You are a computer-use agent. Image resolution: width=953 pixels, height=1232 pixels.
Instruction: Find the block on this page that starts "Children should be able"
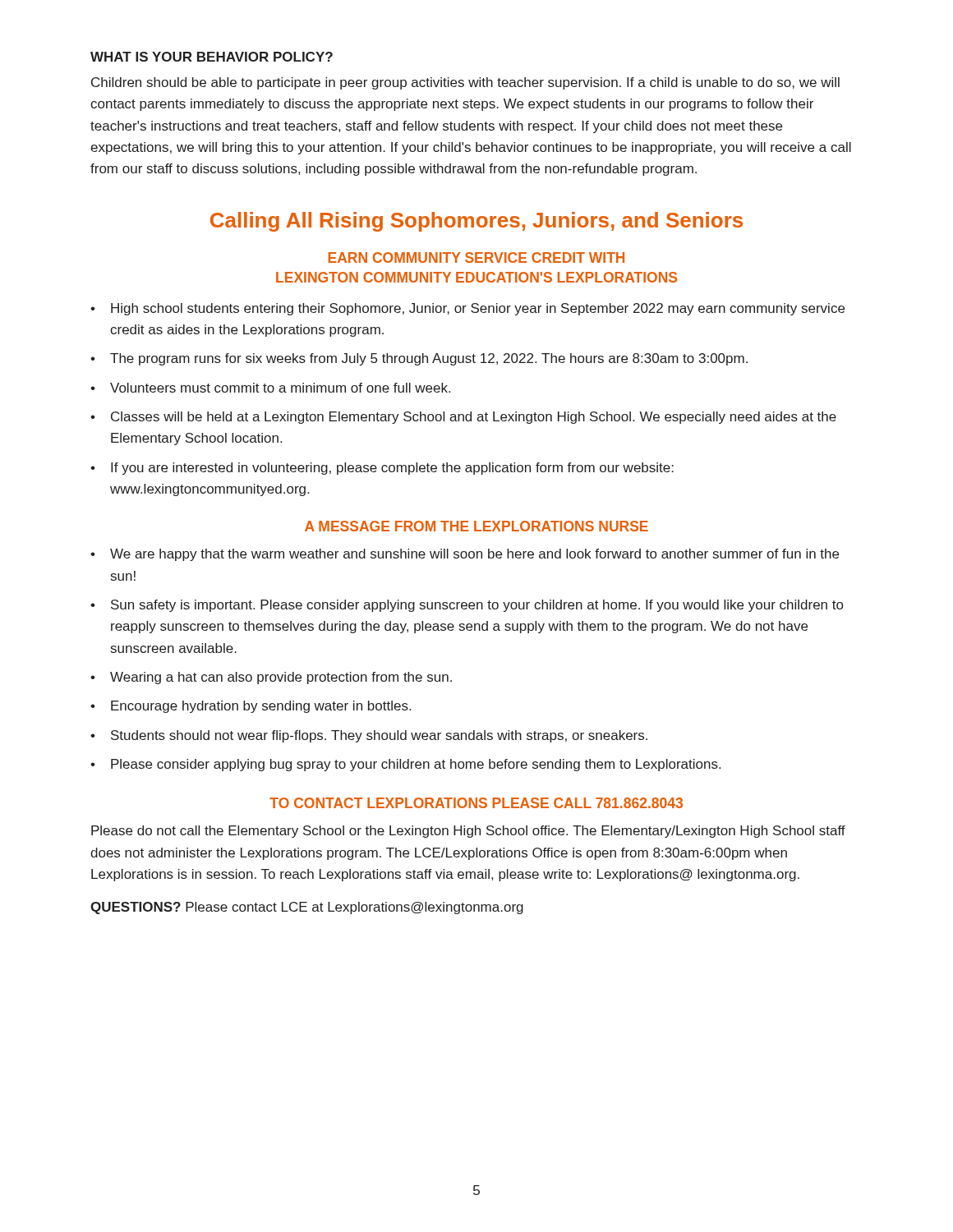coord(471,126)
